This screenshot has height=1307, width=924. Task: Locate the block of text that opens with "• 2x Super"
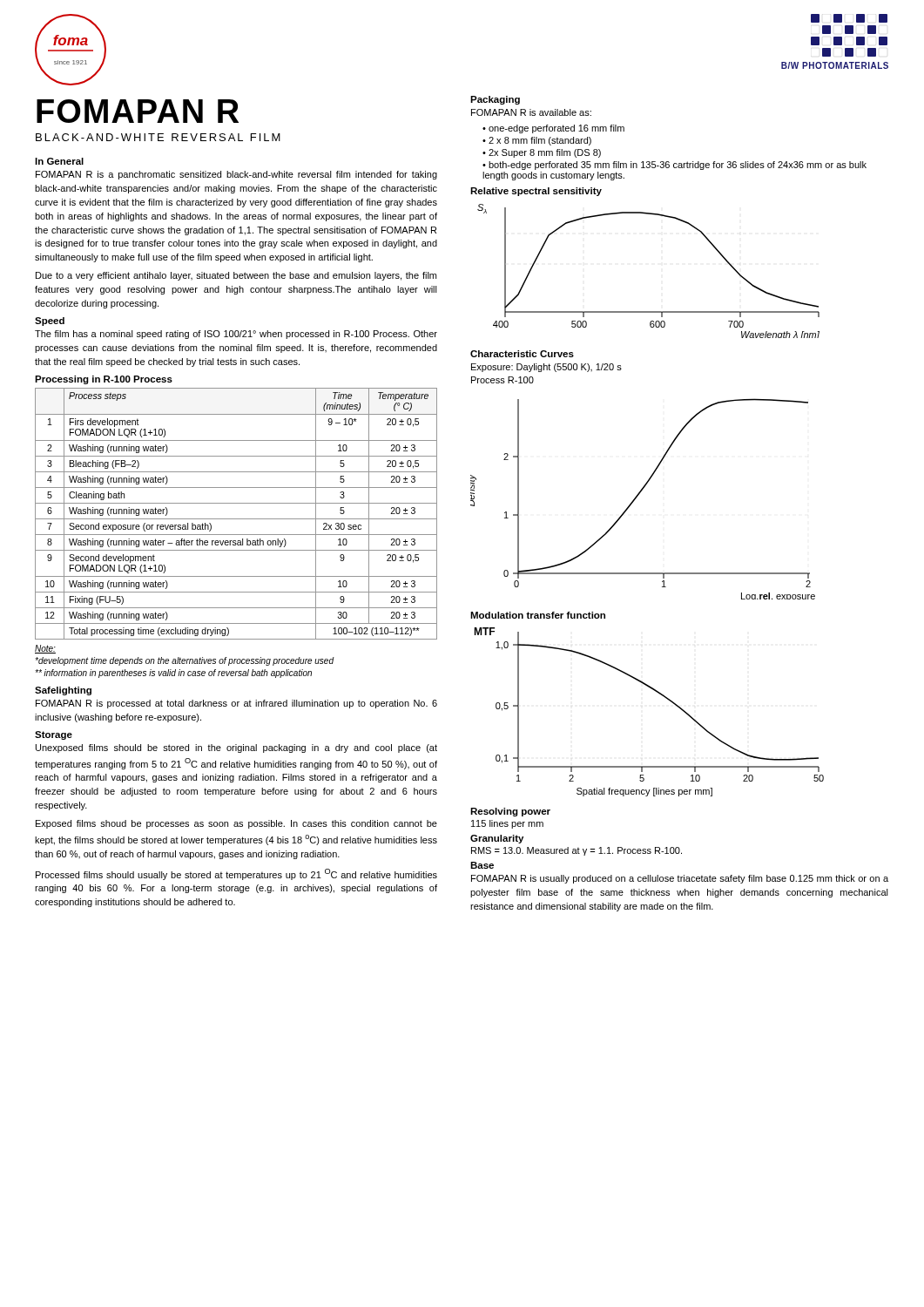tap(542, 152)
